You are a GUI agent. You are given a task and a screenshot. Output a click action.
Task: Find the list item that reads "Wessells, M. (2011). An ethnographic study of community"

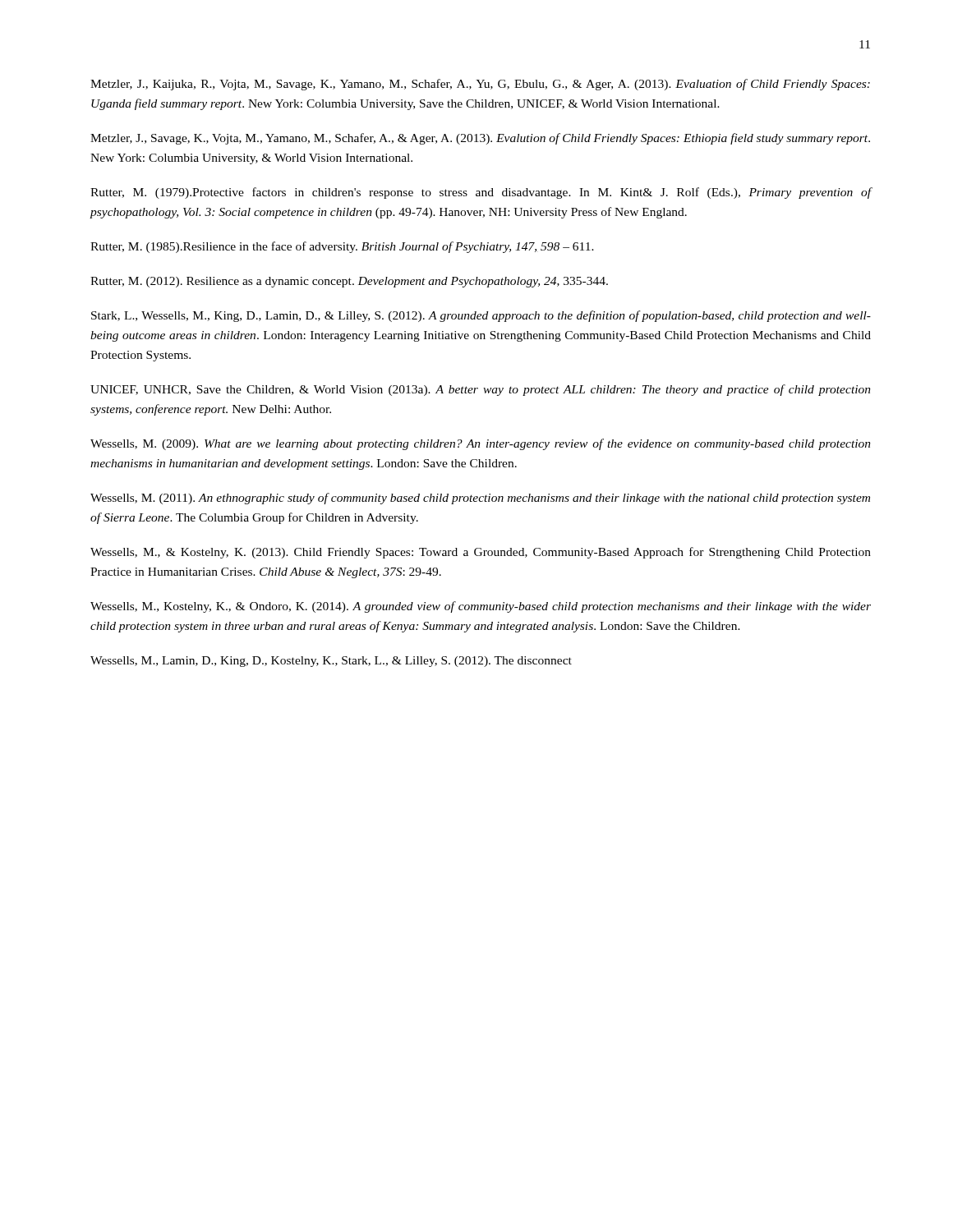[x=481, y=507]
